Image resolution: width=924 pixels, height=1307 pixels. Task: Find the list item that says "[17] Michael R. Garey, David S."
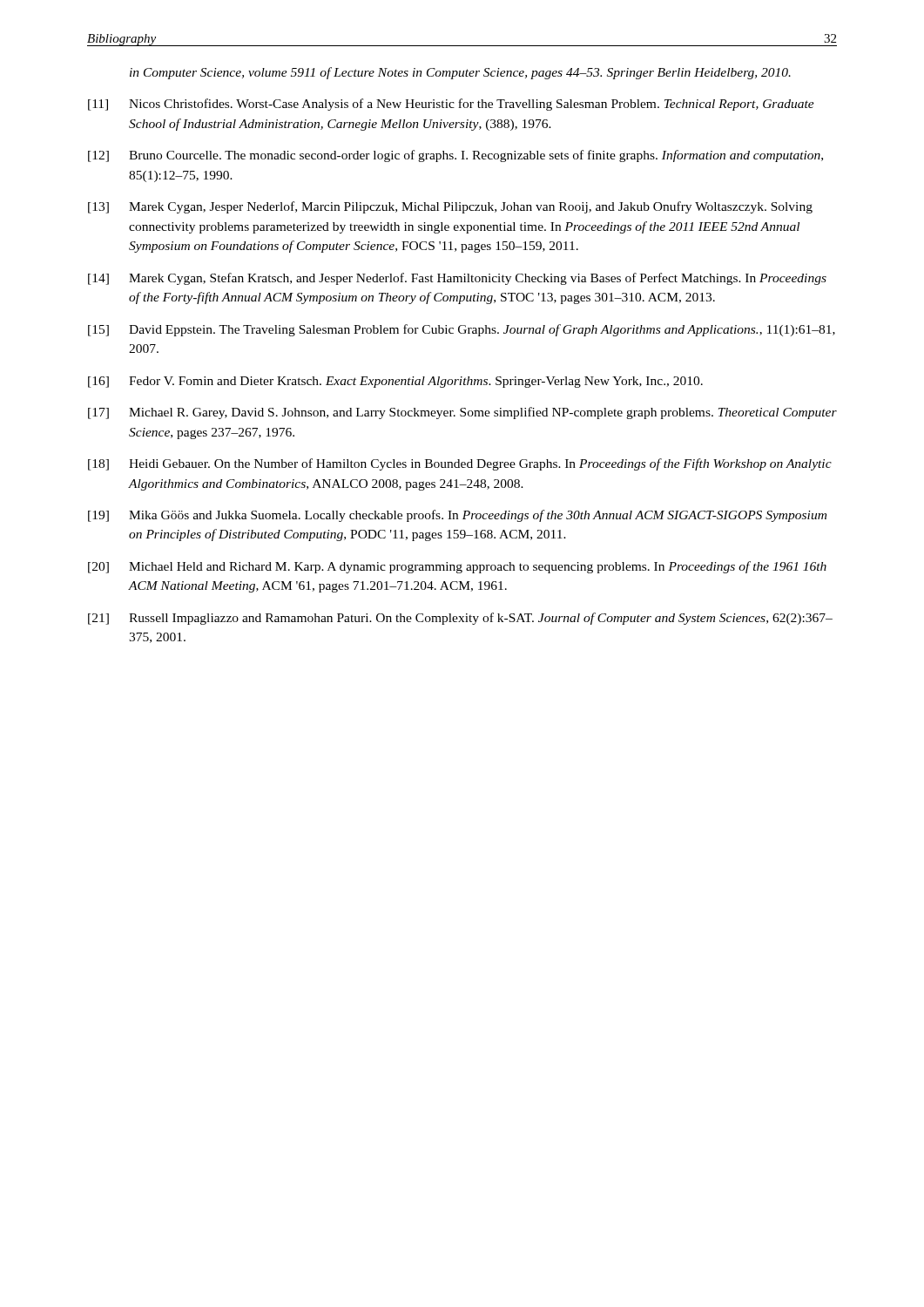coord(462,422)
